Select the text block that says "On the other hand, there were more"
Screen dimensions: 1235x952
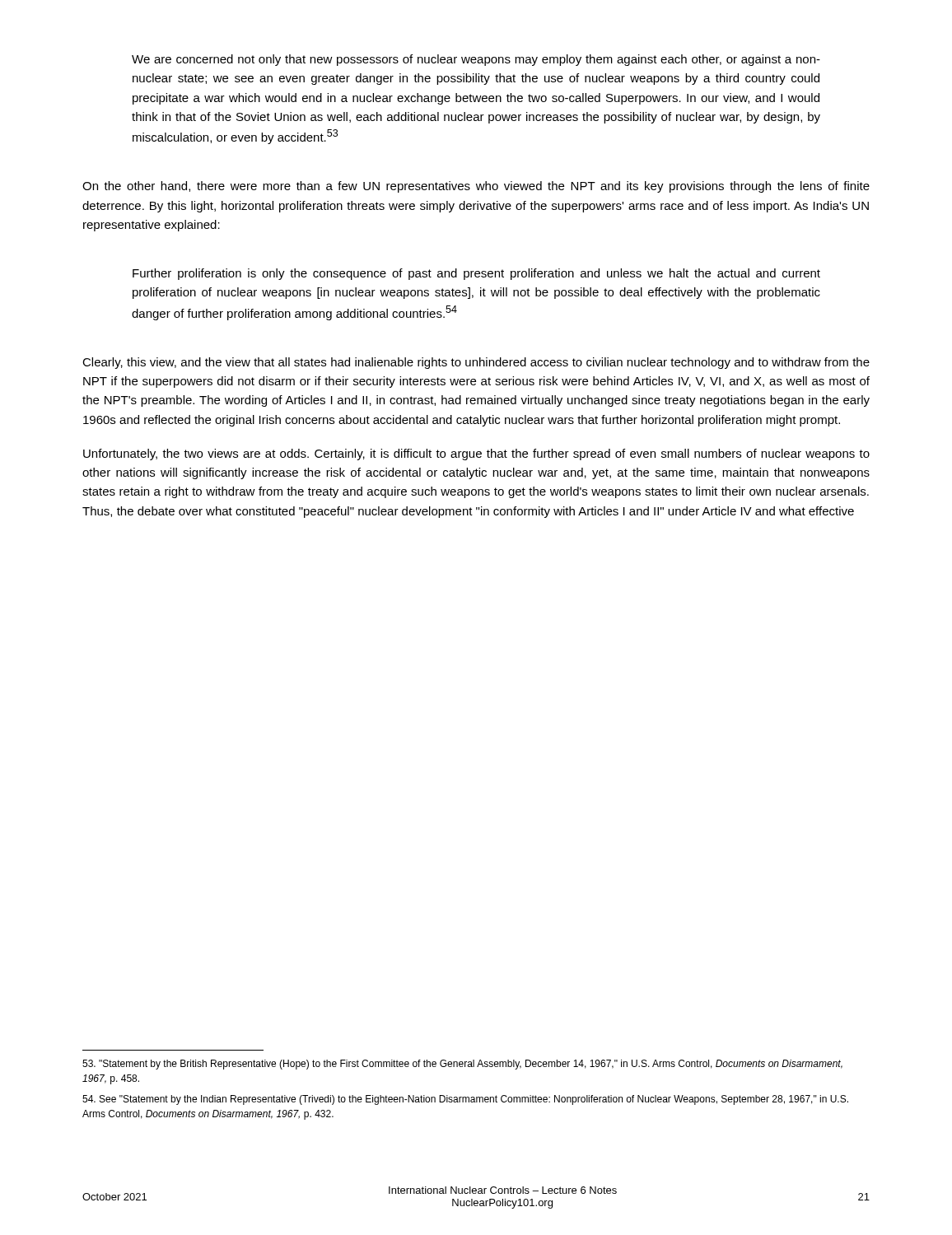point(476,205)
